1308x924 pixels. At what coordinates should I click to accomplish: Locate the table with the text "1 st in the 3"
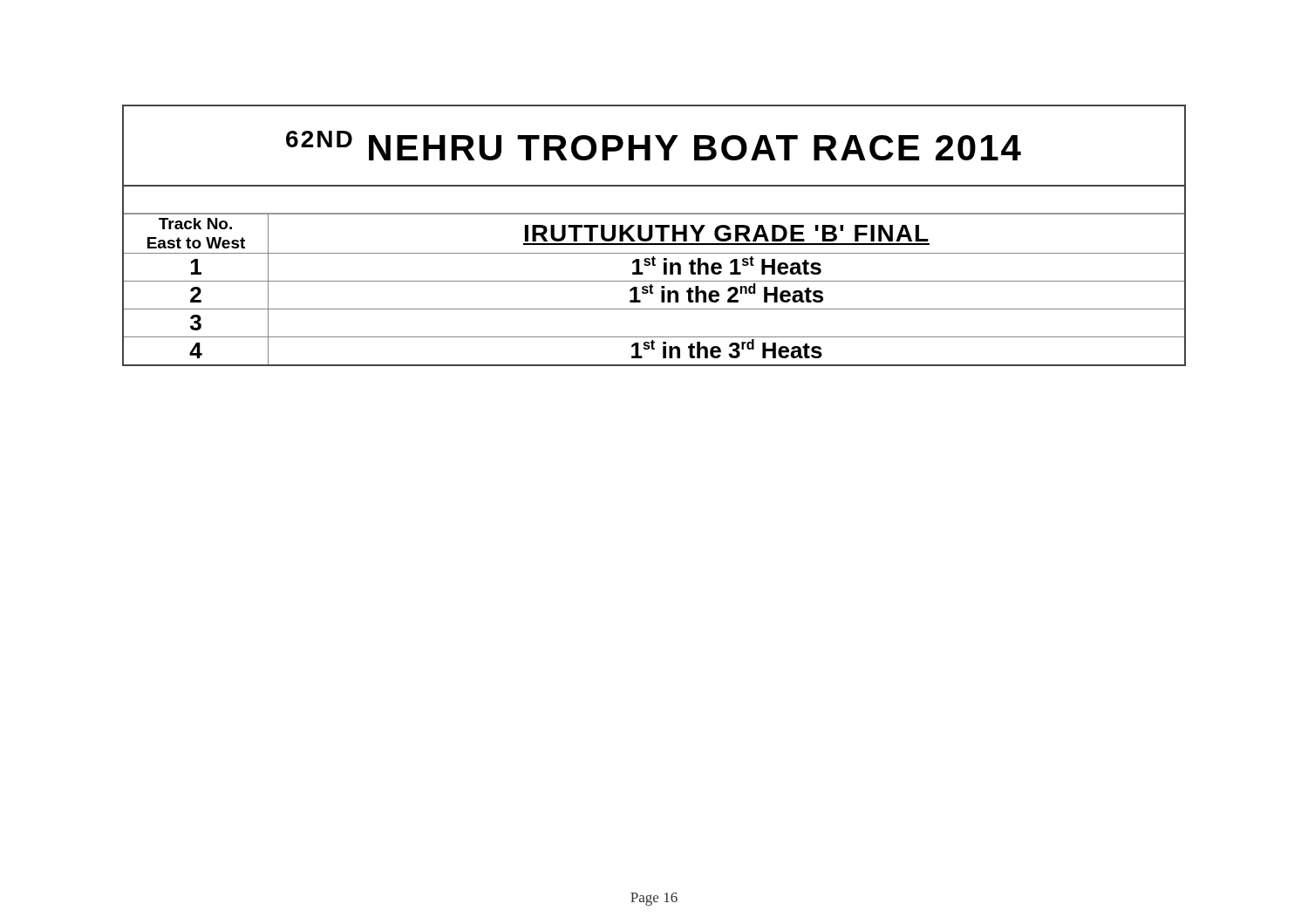654,235
